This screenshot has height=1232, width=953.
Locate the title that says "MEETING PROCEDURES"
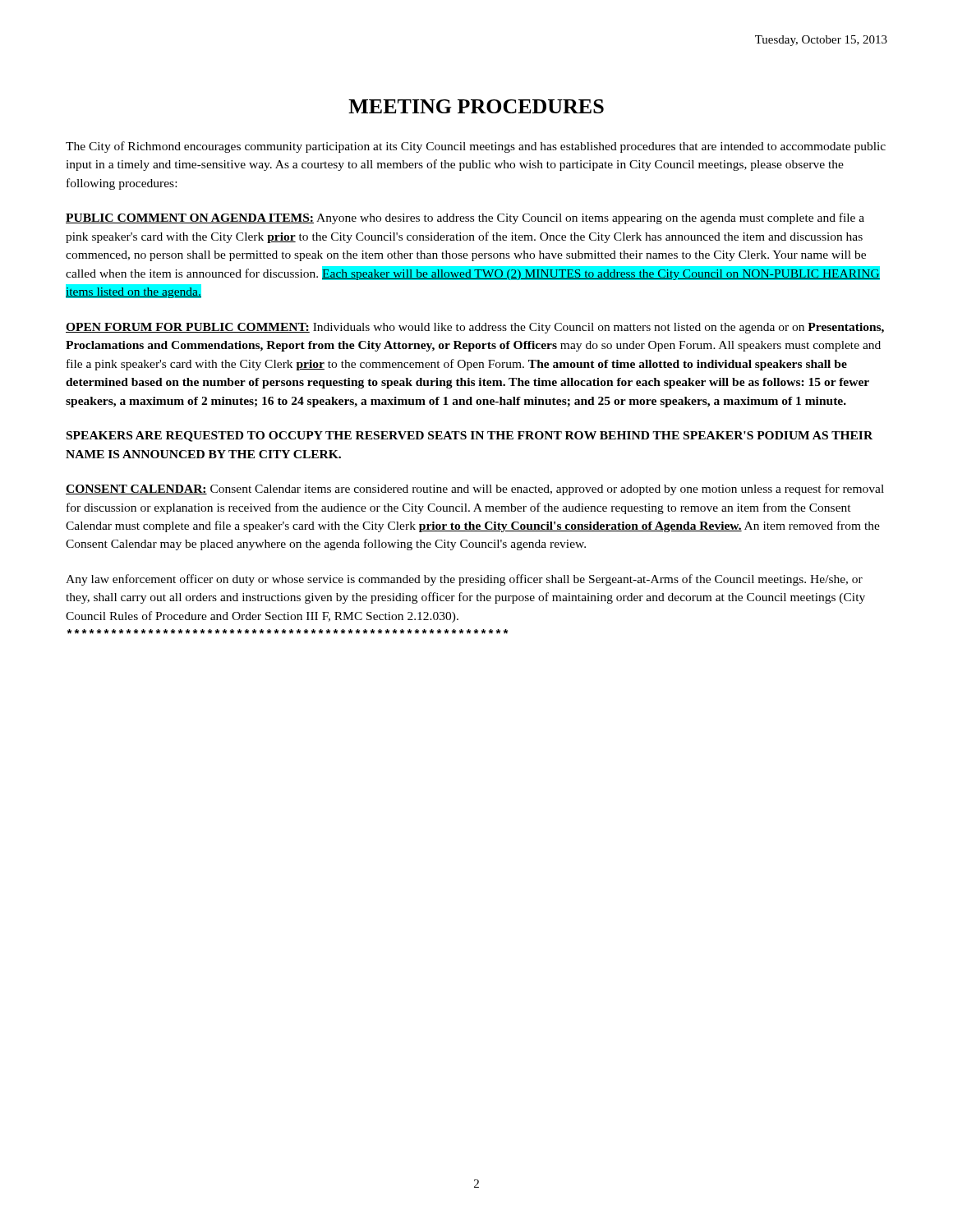(x=476, y=107)
